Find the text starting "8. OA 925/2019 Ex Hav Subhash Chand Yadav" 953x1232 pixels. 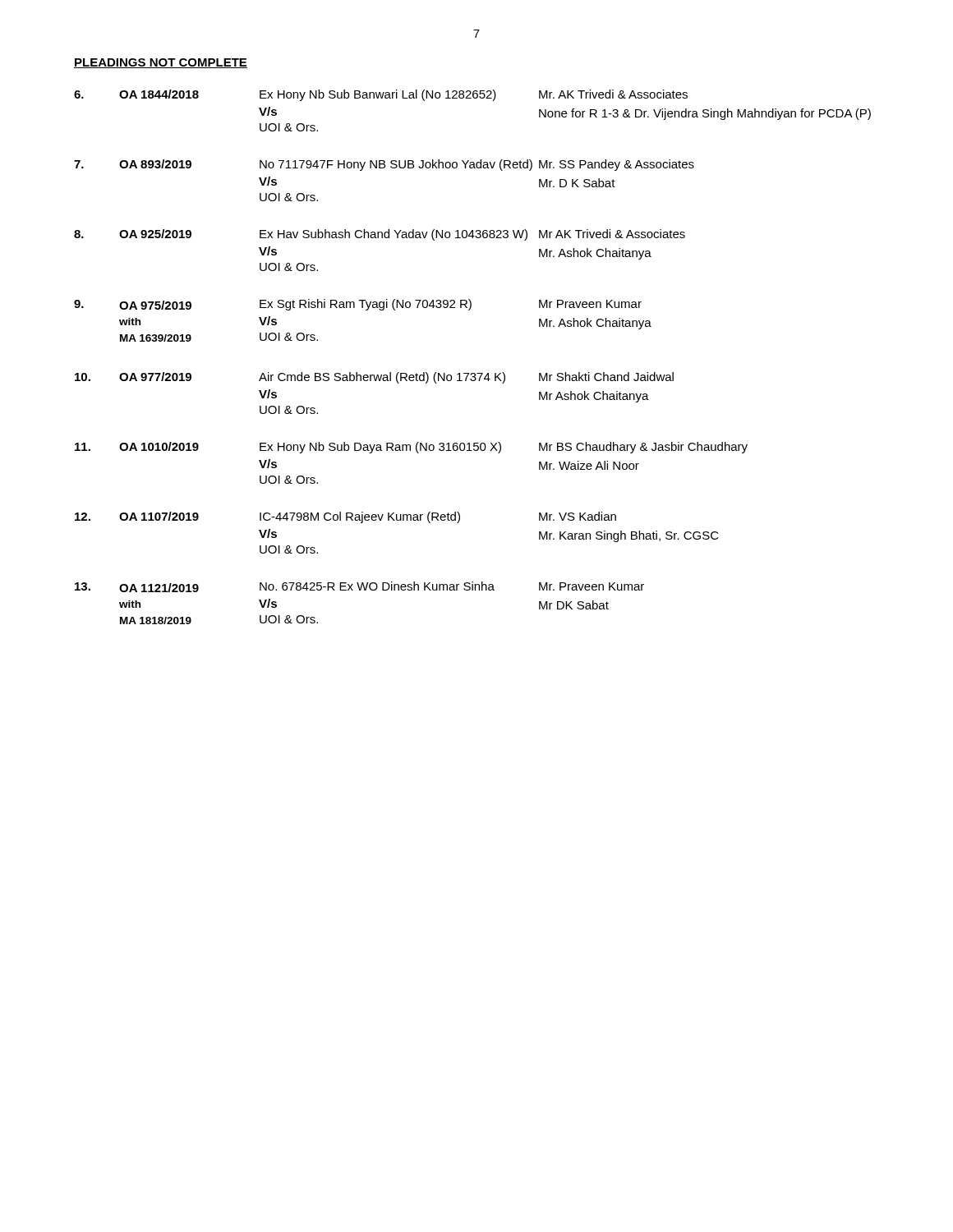(x=380, y=235)
